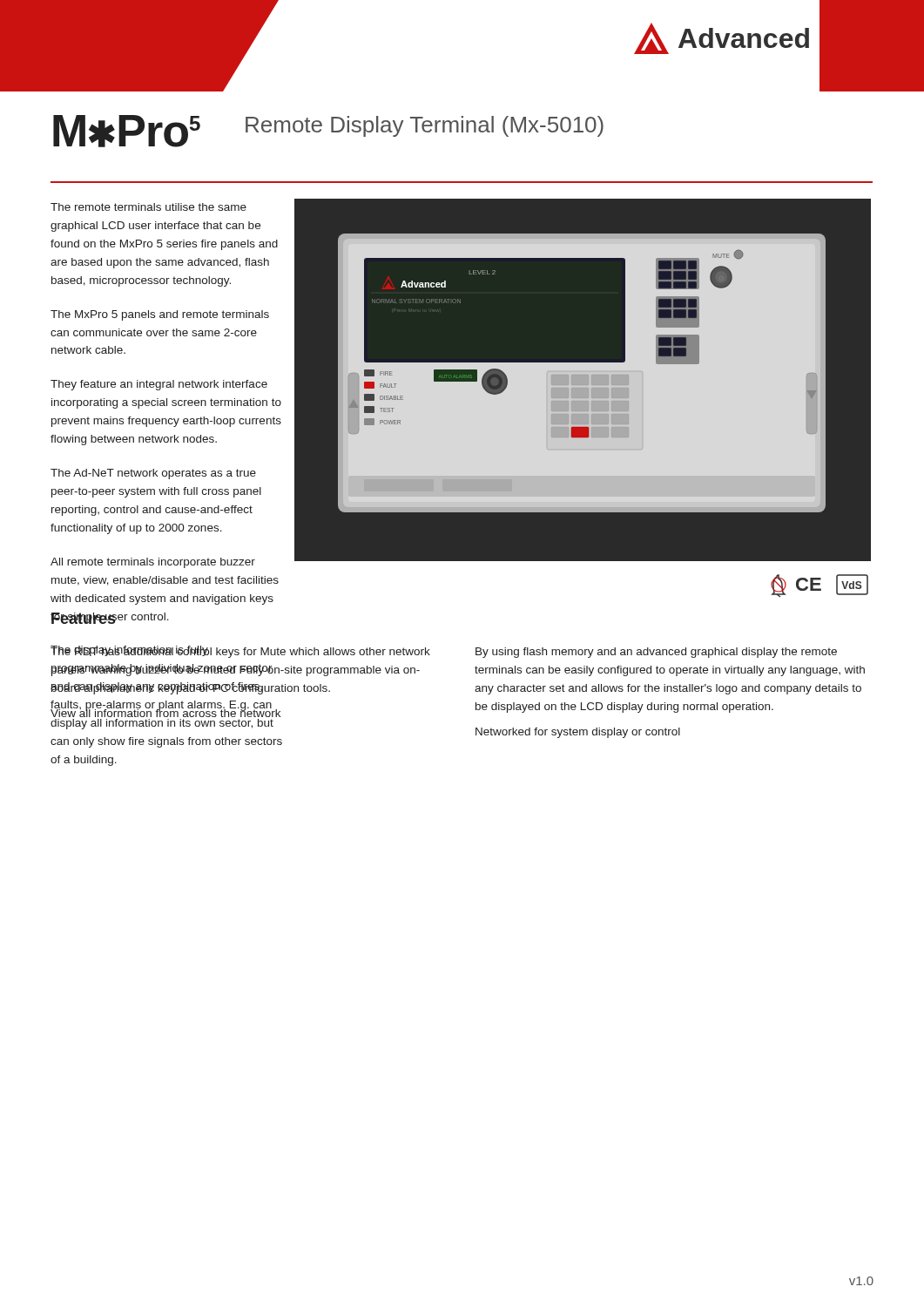This screenshot has height=1307, width=924.
Task: Find the photo
Action: click(583, 380)
